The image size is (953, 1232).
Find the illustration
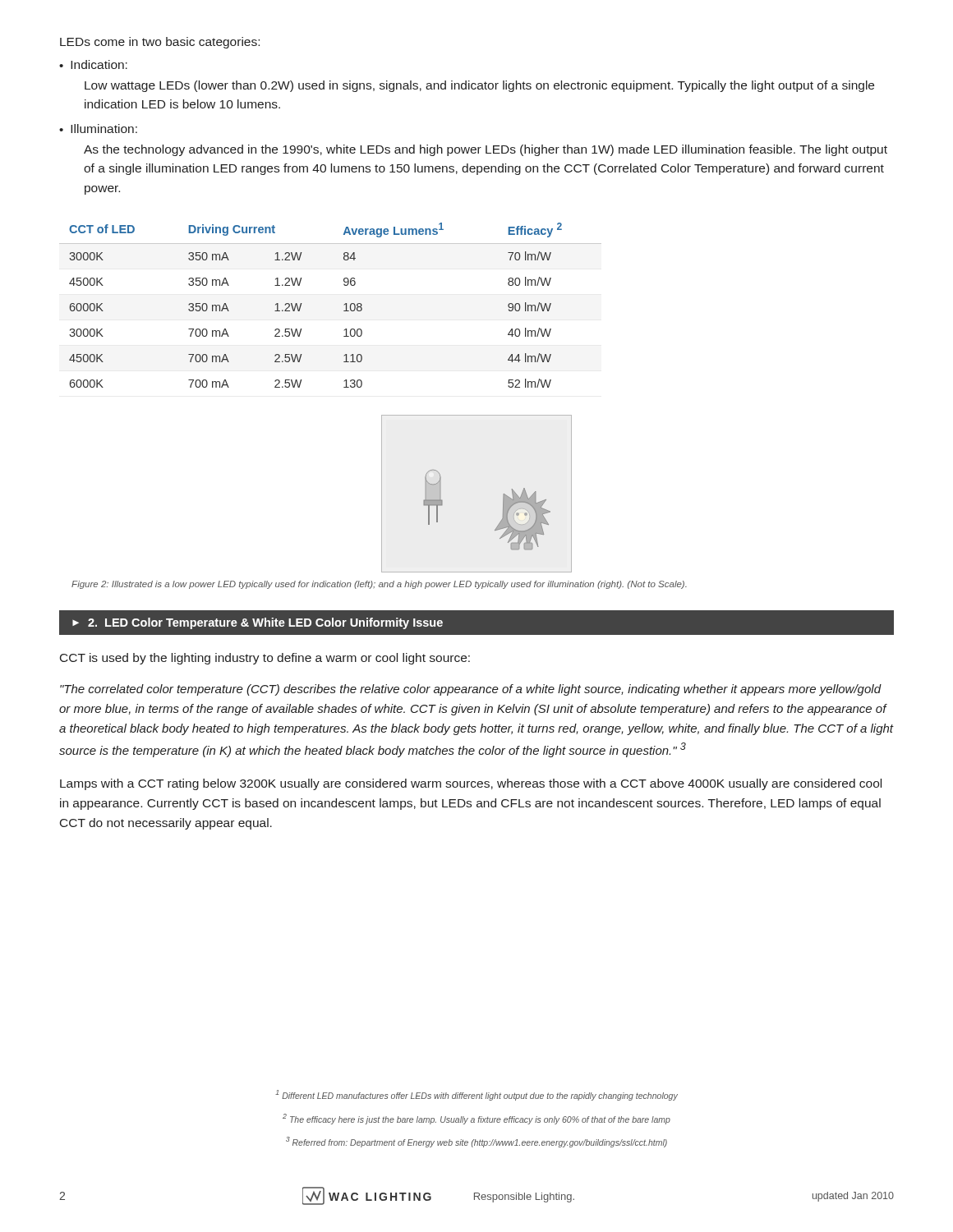point(476,493)
